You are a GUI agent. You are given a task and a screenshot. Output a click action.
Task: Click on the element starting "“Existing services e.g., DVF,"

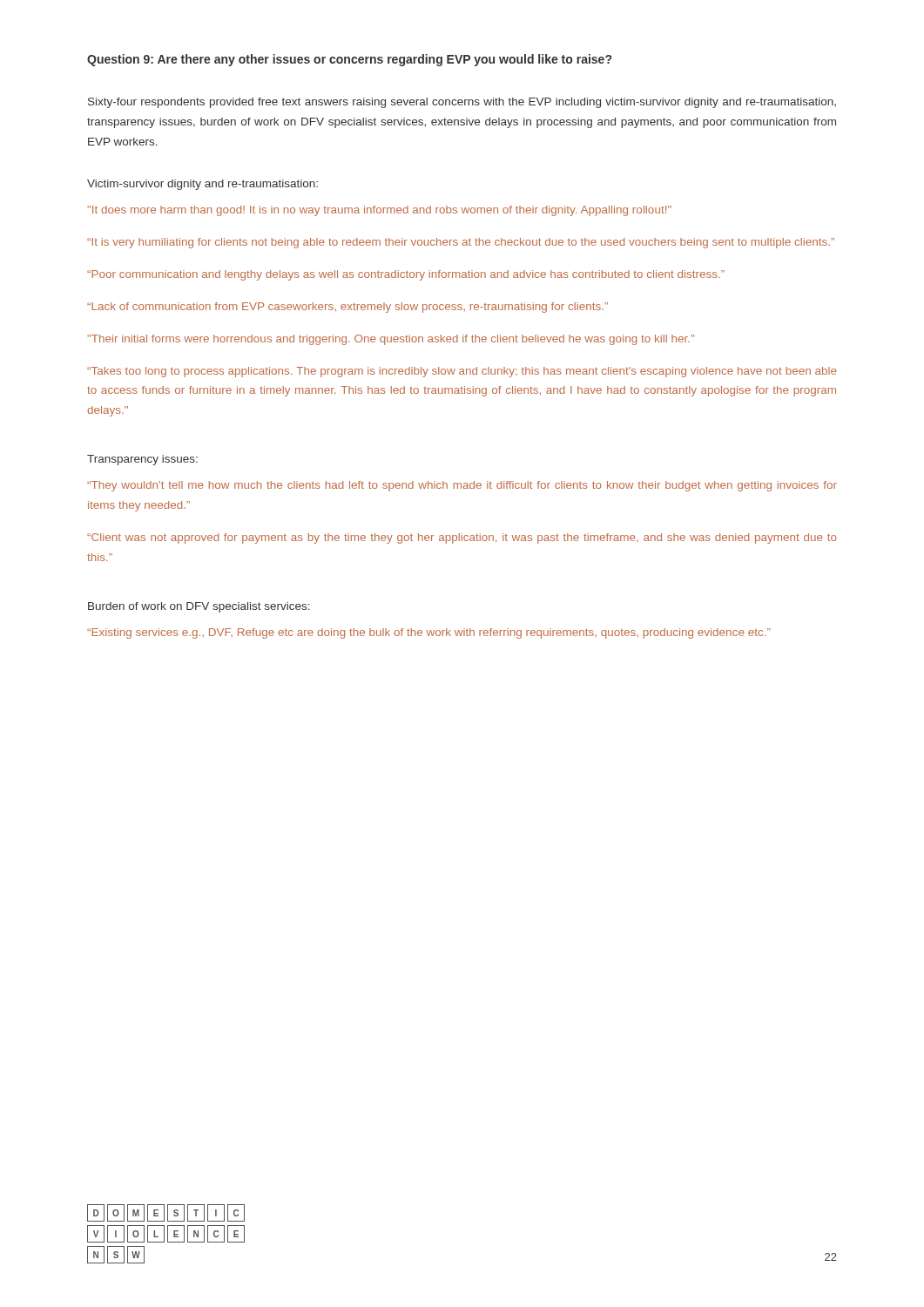point(429,632)
